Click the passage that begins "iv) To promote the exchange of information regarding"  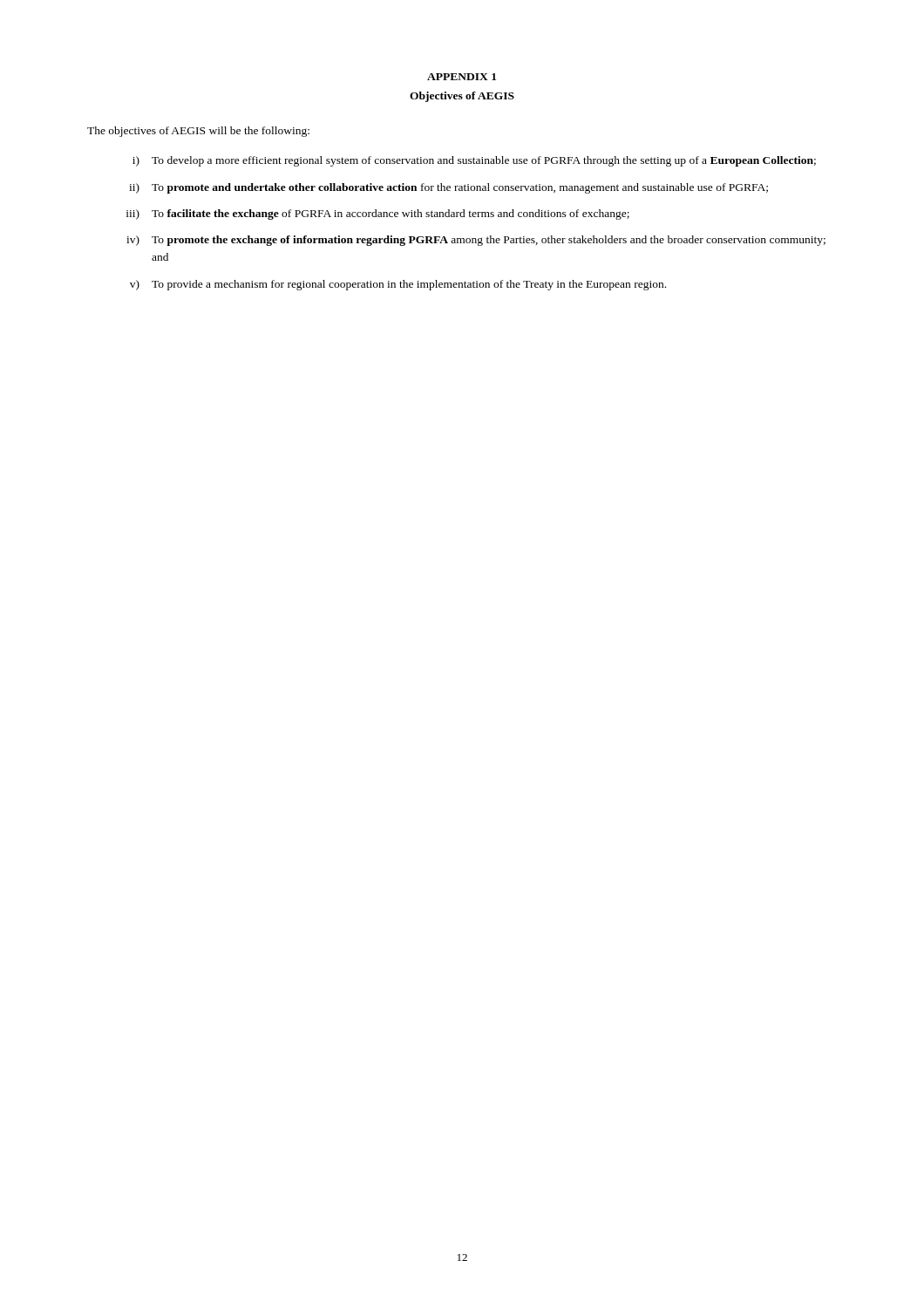pos(462,249)
